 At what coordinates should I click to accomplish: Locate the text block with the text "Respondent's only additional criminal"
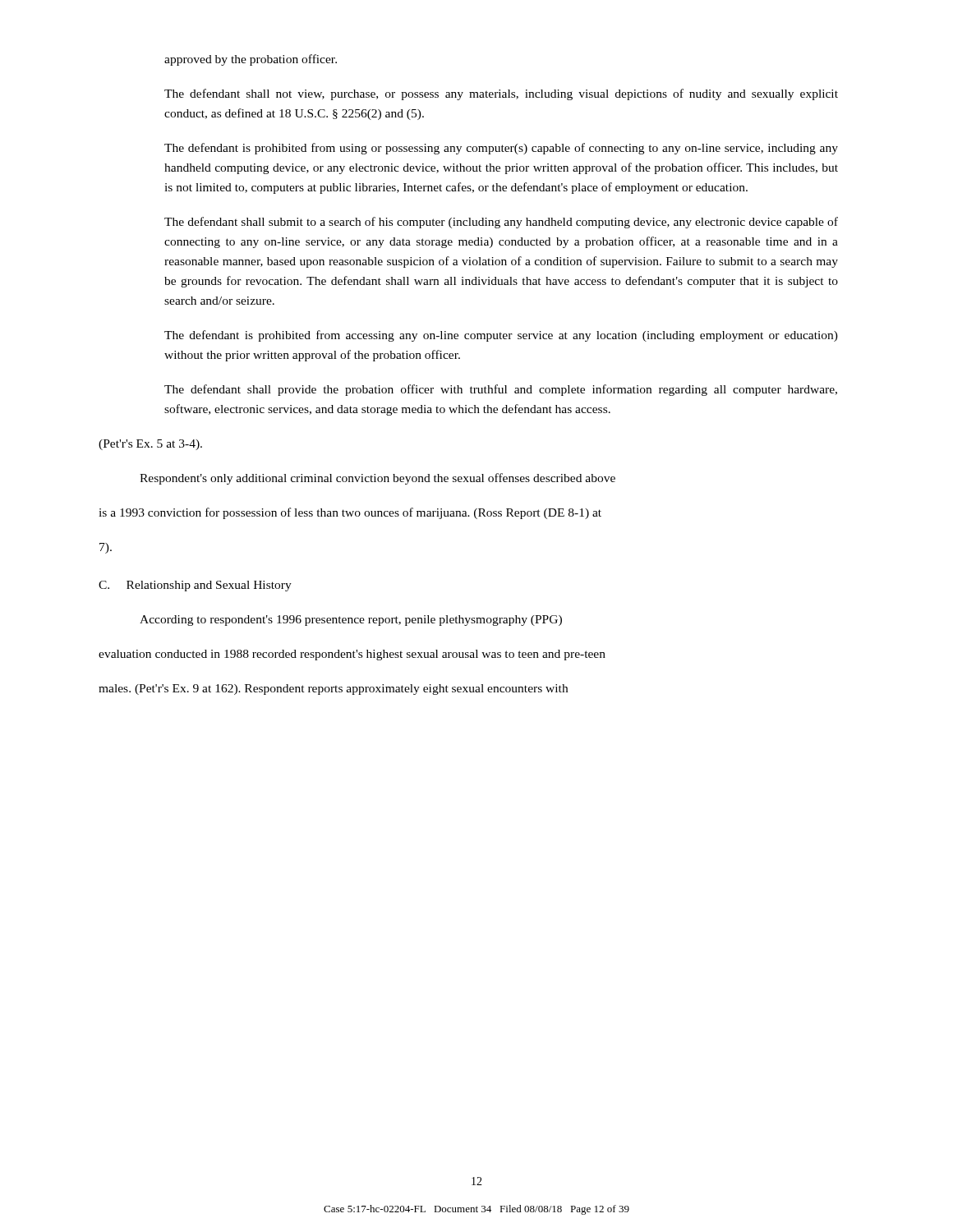pyautogui.click(x=476, y=478)
